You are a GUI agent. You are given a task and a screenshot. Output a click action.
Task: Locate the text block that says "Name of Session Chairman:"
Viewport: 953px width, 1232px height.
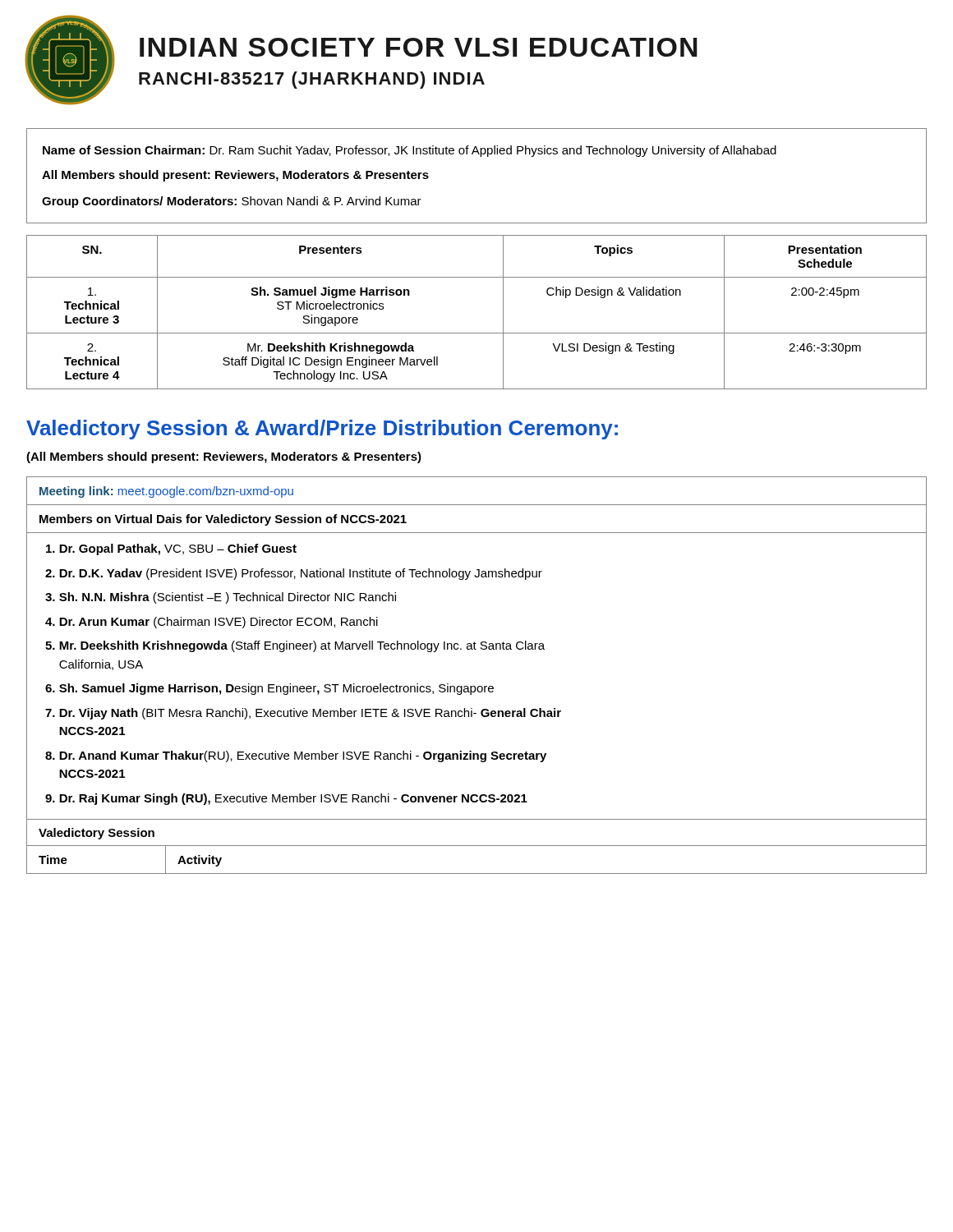point(410,151)
